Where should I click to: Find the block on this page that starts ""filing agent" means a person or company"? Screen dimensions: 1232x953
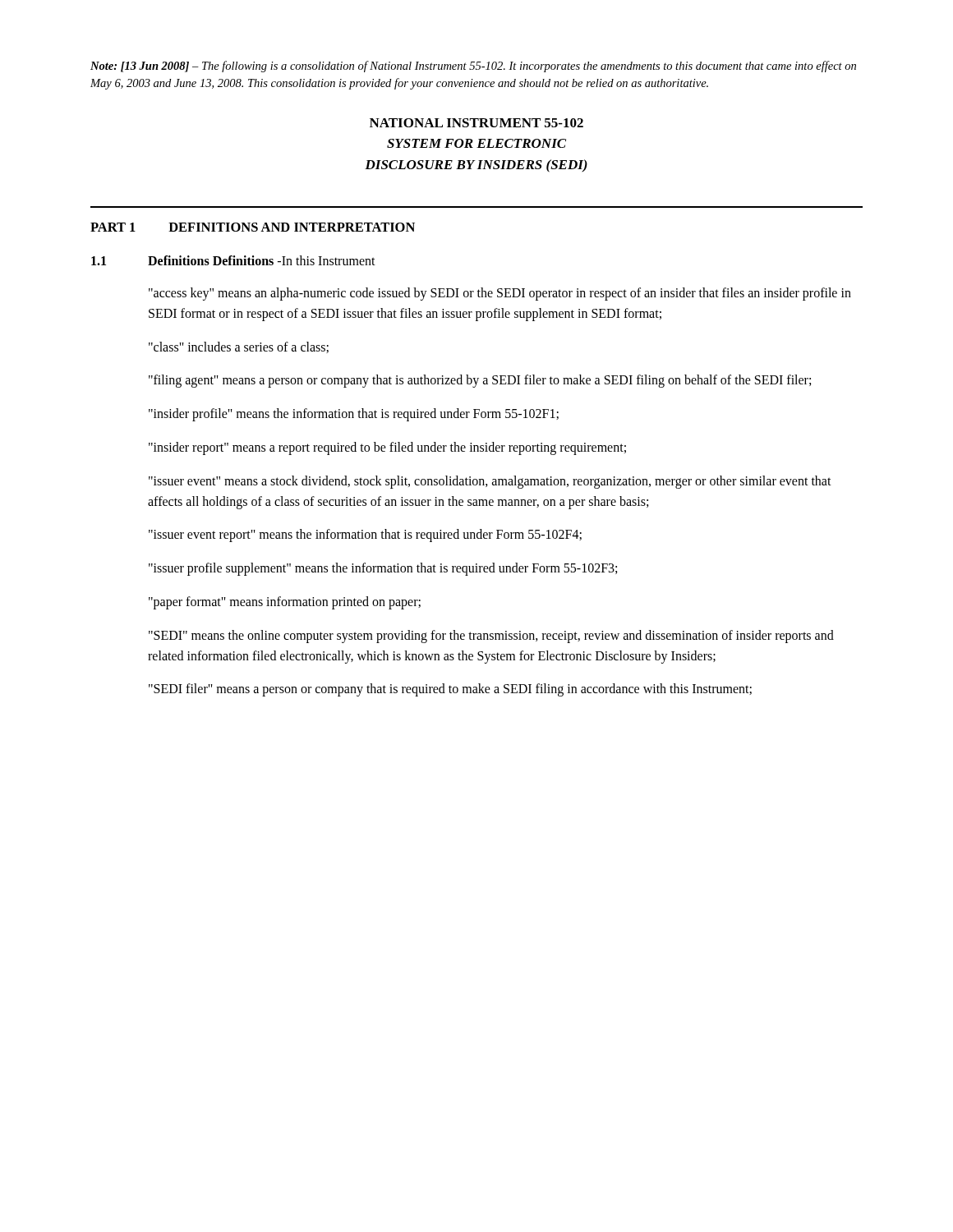[480, 380]
